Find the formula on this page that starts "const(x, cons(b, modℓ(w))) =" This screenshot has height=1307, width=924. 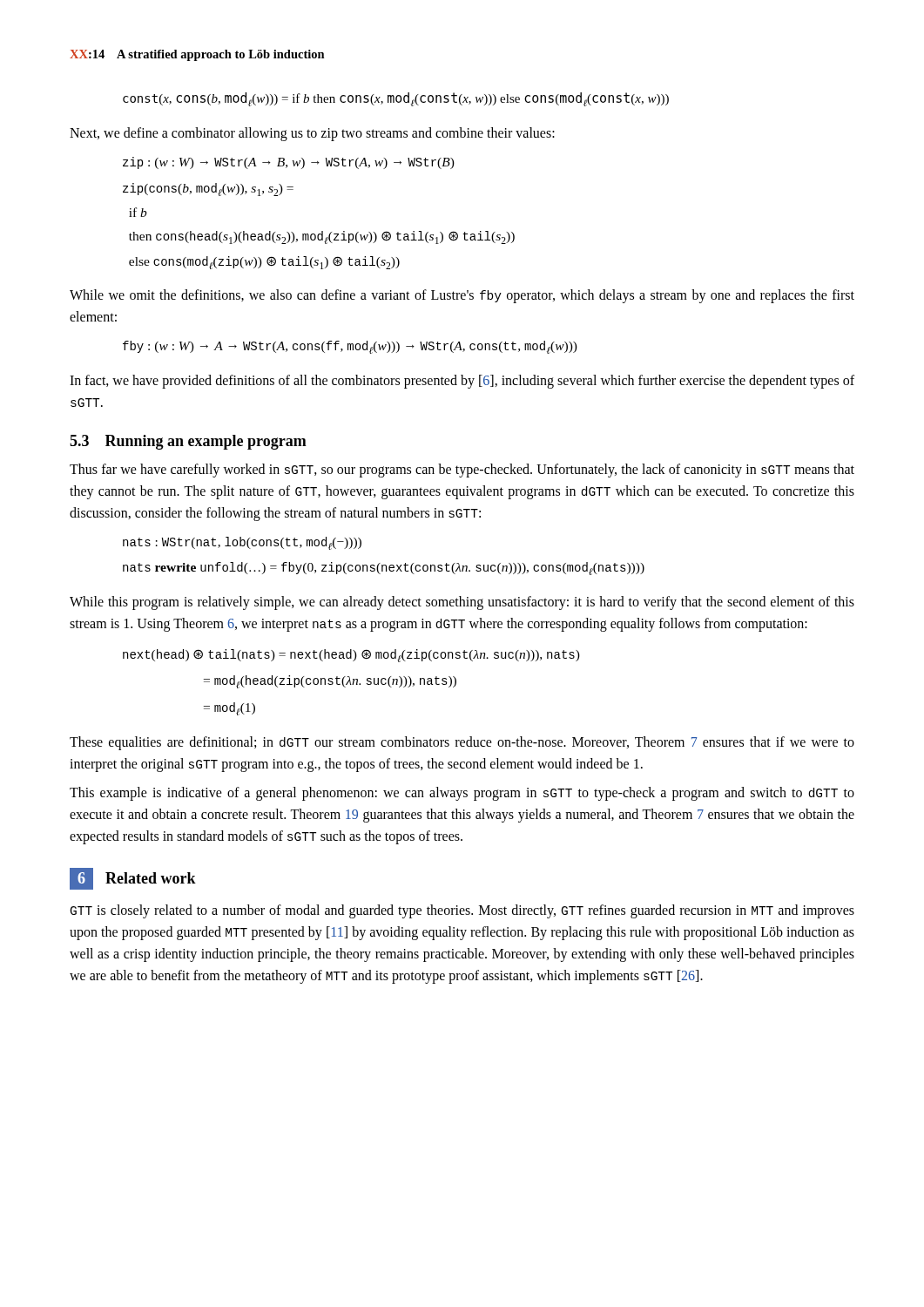click(x=396, y=99)
